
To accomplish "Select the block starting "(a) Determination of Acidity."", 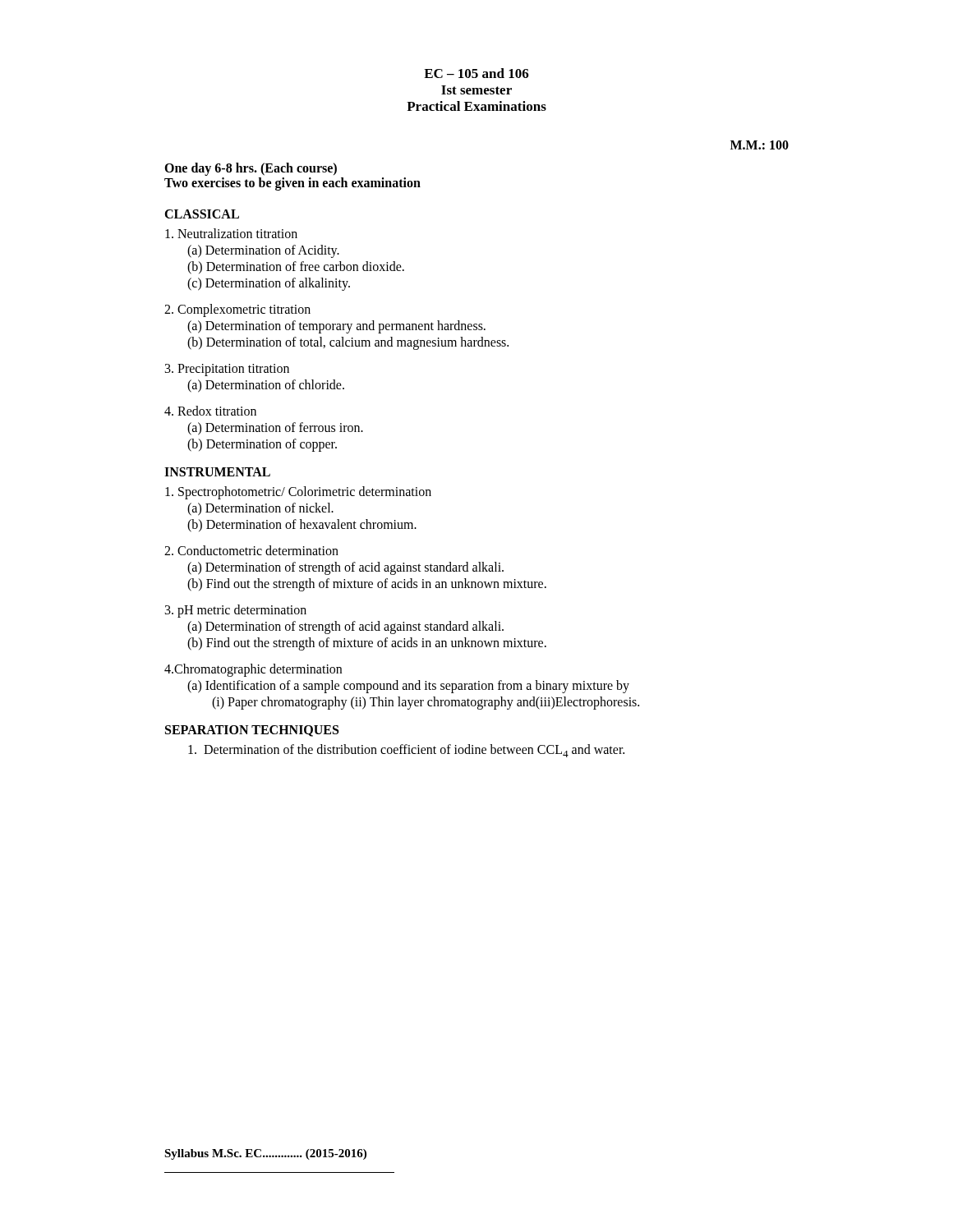I will tap(264, 250).
